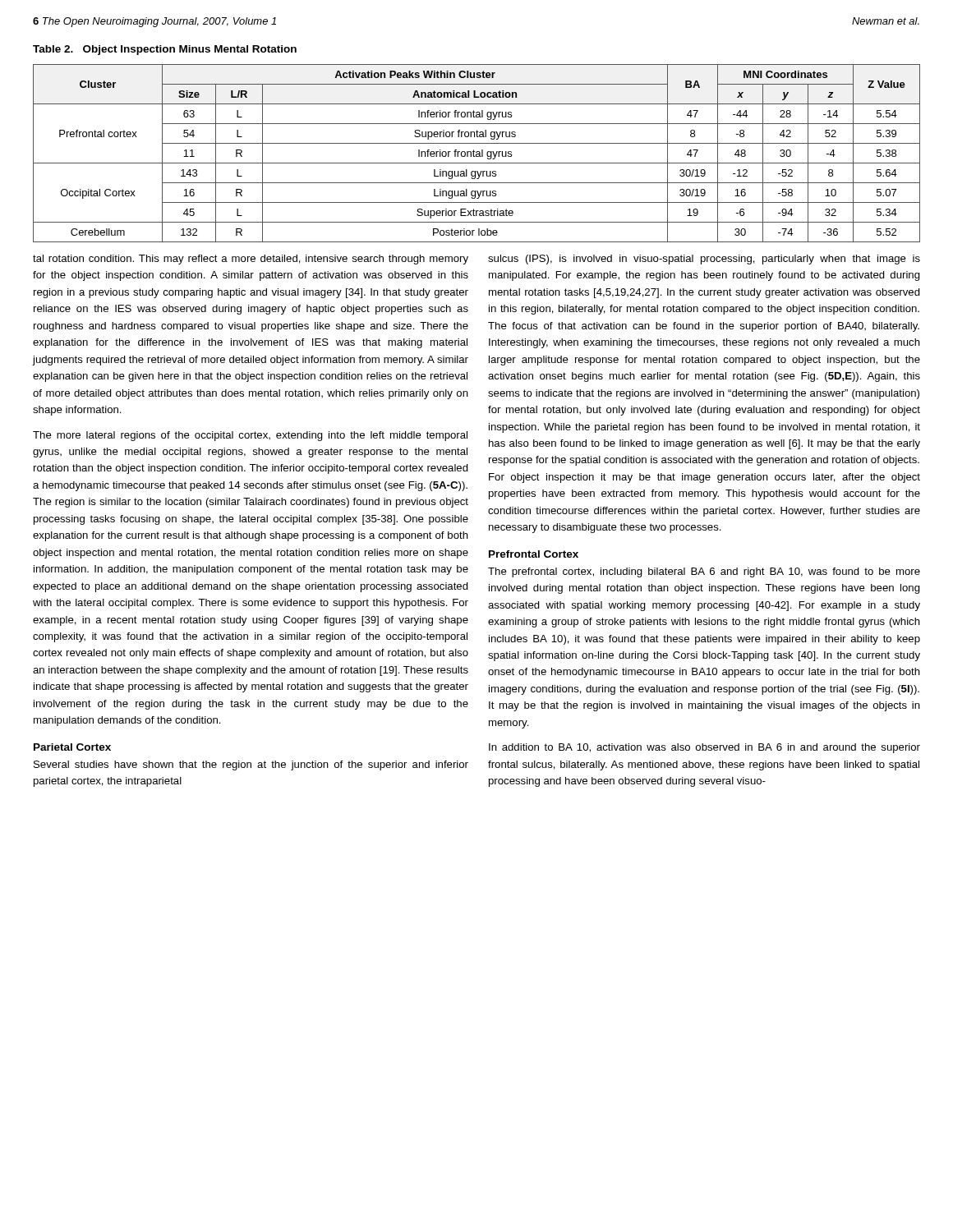This screenshot has height=1232, width=953.
Task: Find "Parietal Cortex" on this page
Action: [x=72, y=747]
